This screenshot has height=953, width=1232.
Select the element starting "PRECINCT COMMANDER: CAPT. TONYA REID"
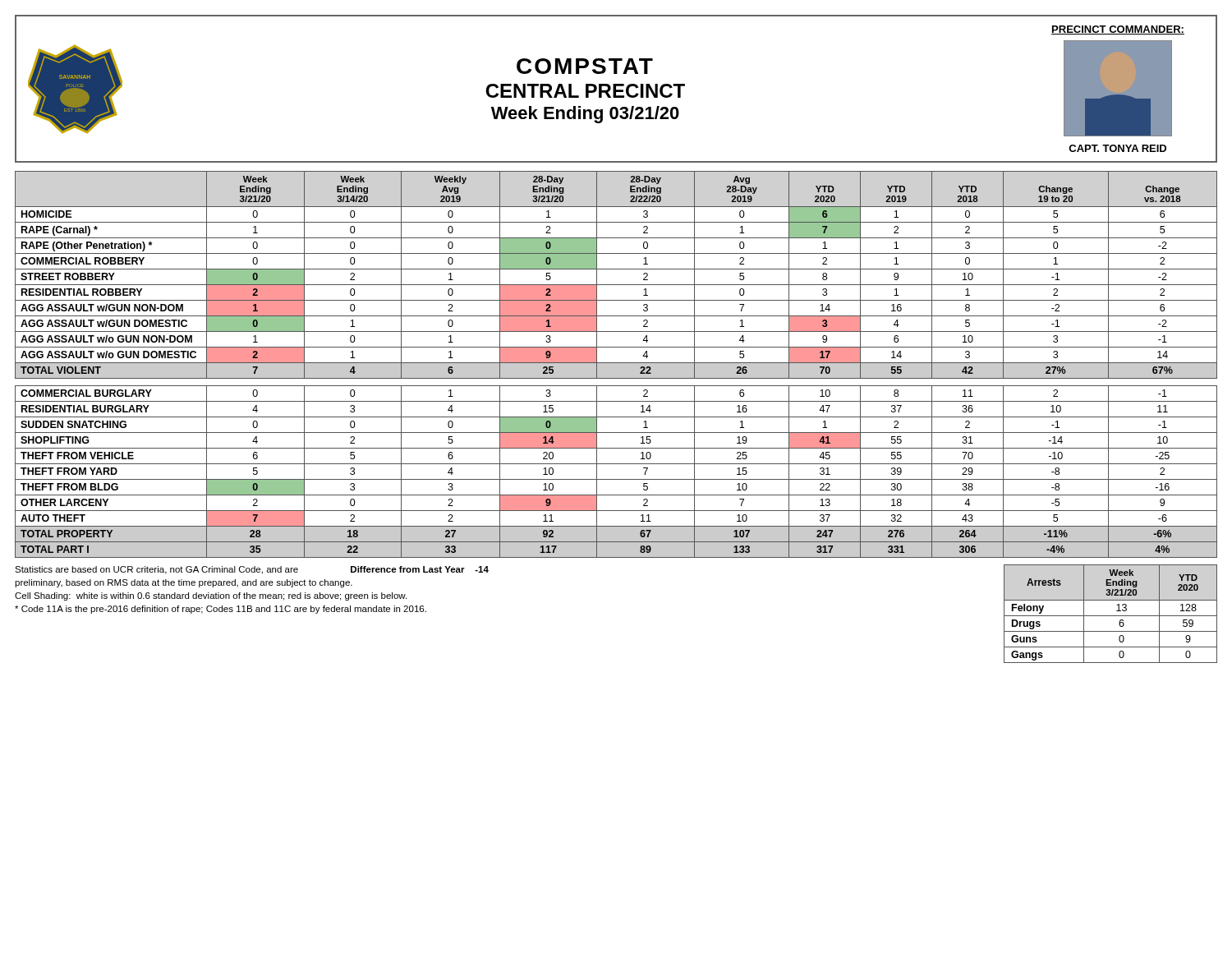point(1118,89)
